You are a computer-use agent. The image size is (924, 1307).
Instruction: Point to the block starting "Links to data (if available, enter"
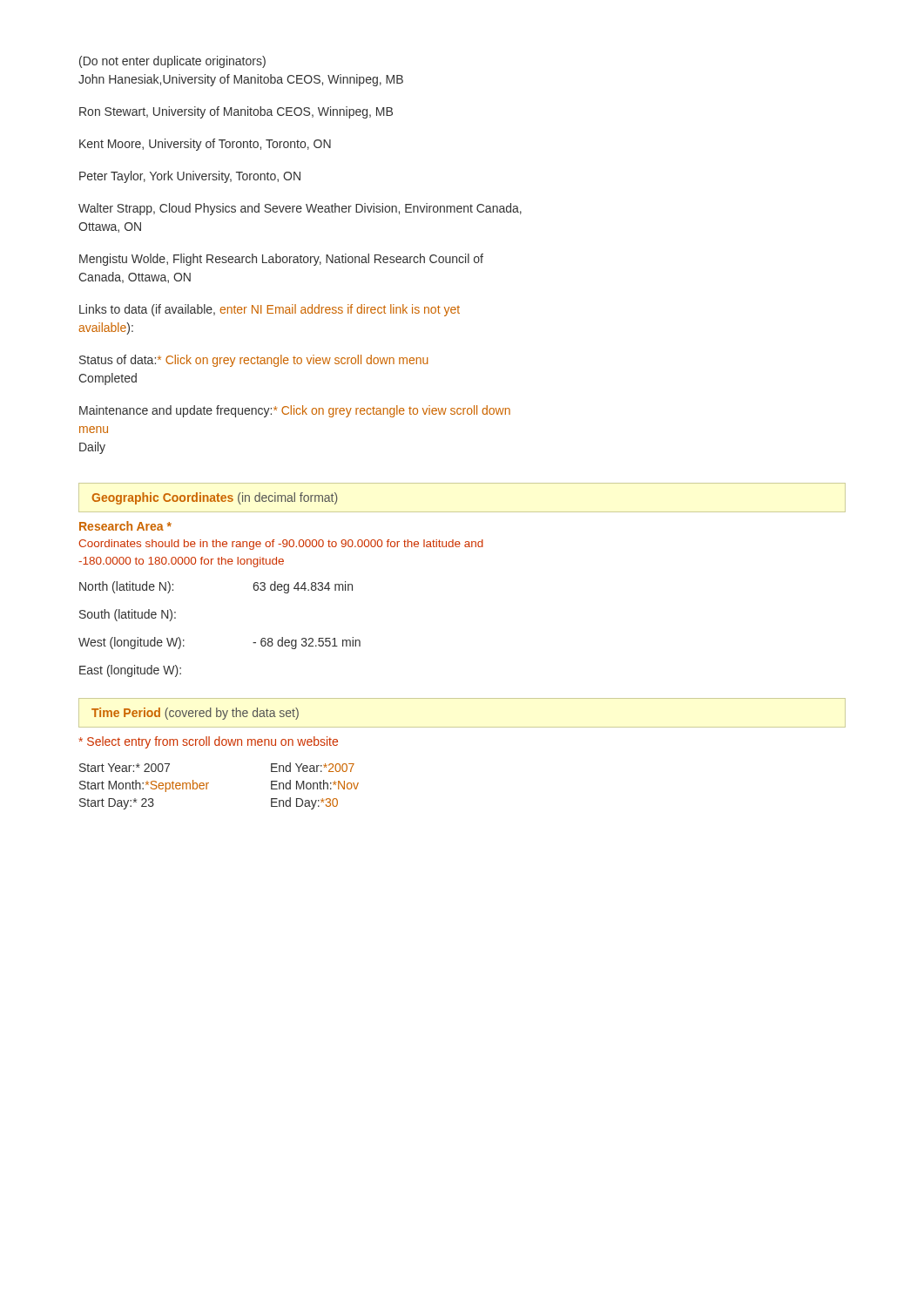(x=269, y=318)
